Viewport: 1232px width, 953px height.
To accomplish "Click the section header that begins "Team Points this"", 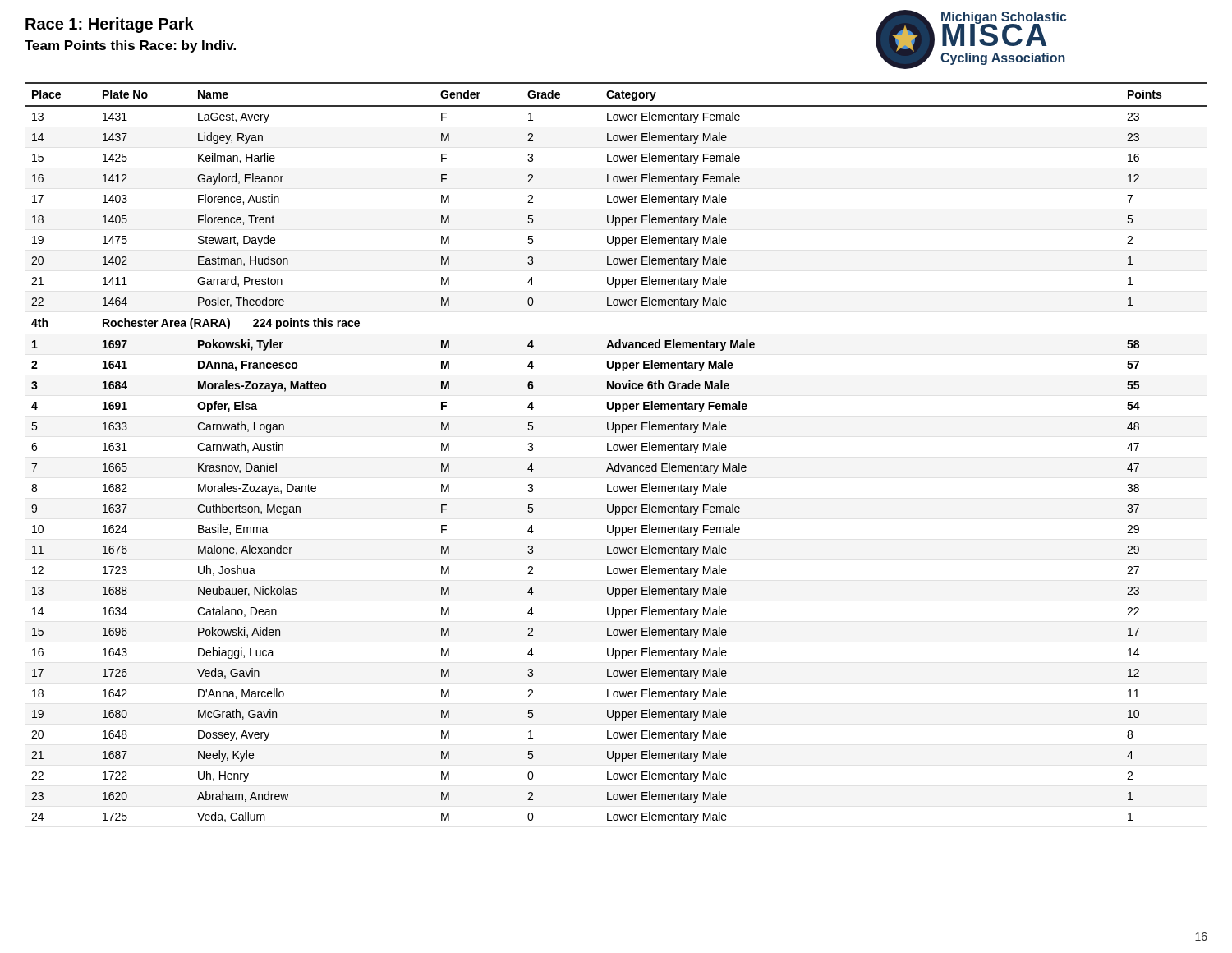I will tap(131, 46).
